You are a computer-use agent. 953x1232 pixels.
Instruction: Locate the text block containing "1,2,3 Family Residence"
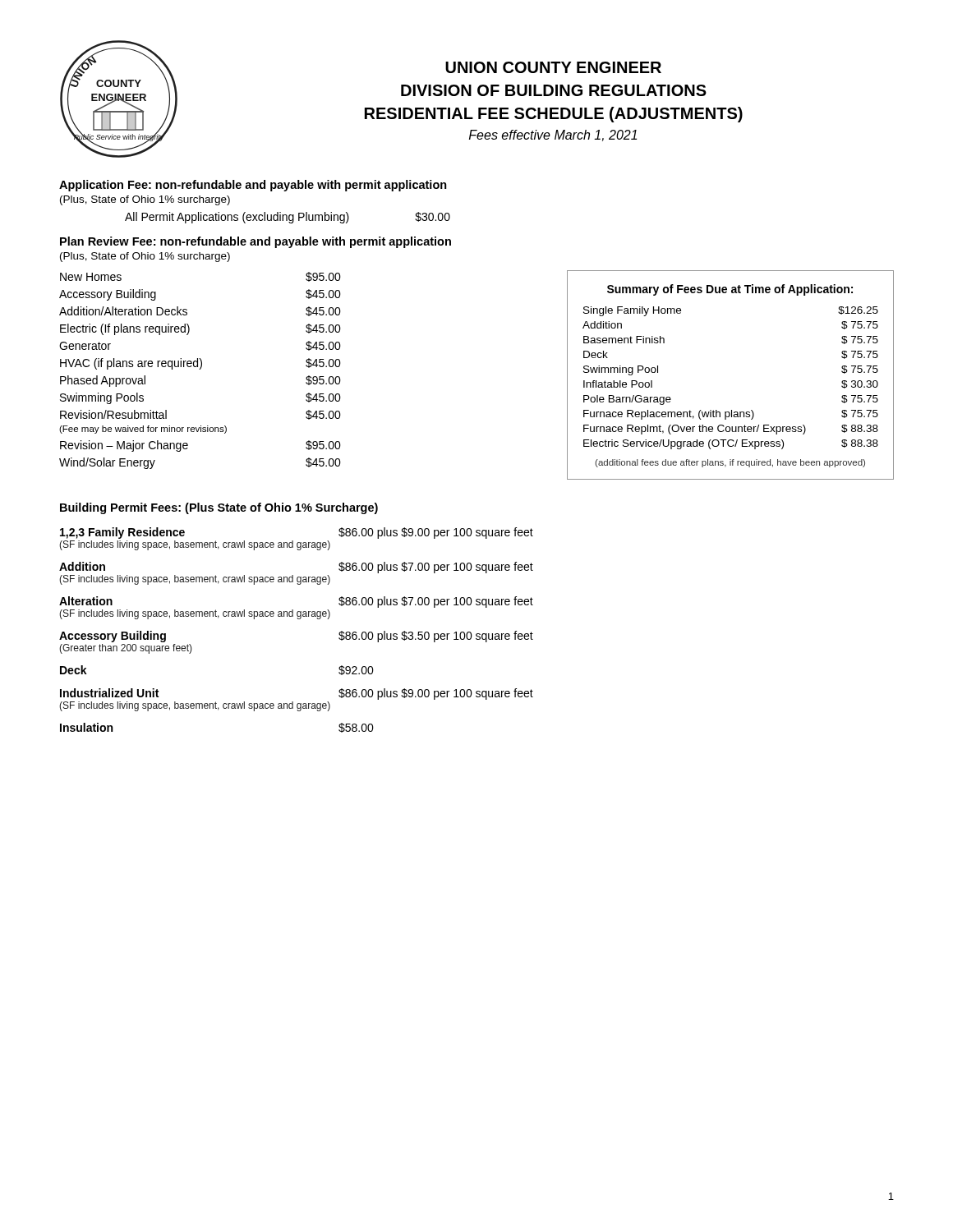(476, 538)
